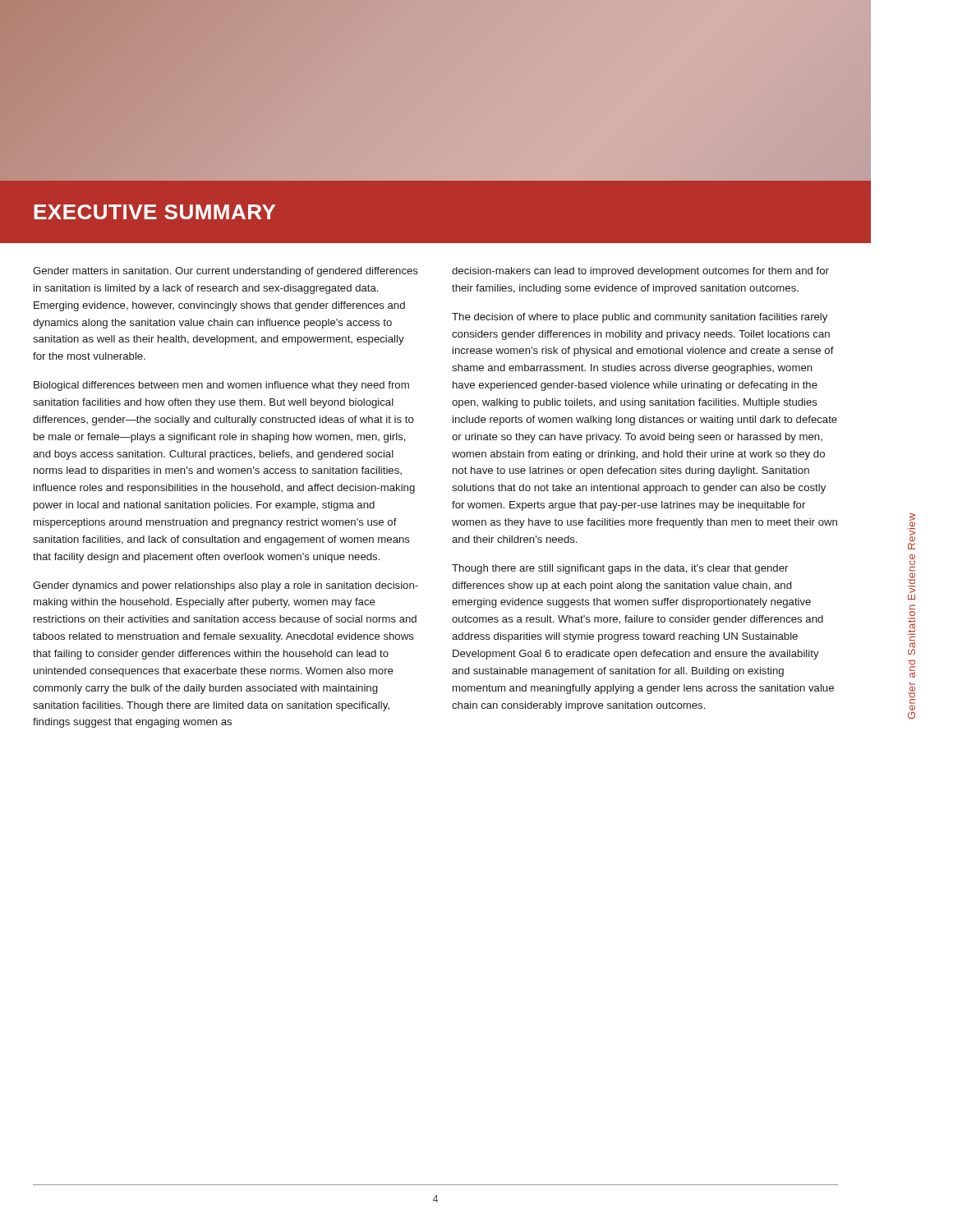Locate the text starting "Gender and Sanitation Evidence Review"
The height and width of the screenshot is (1232, 953).
(911, 616)
